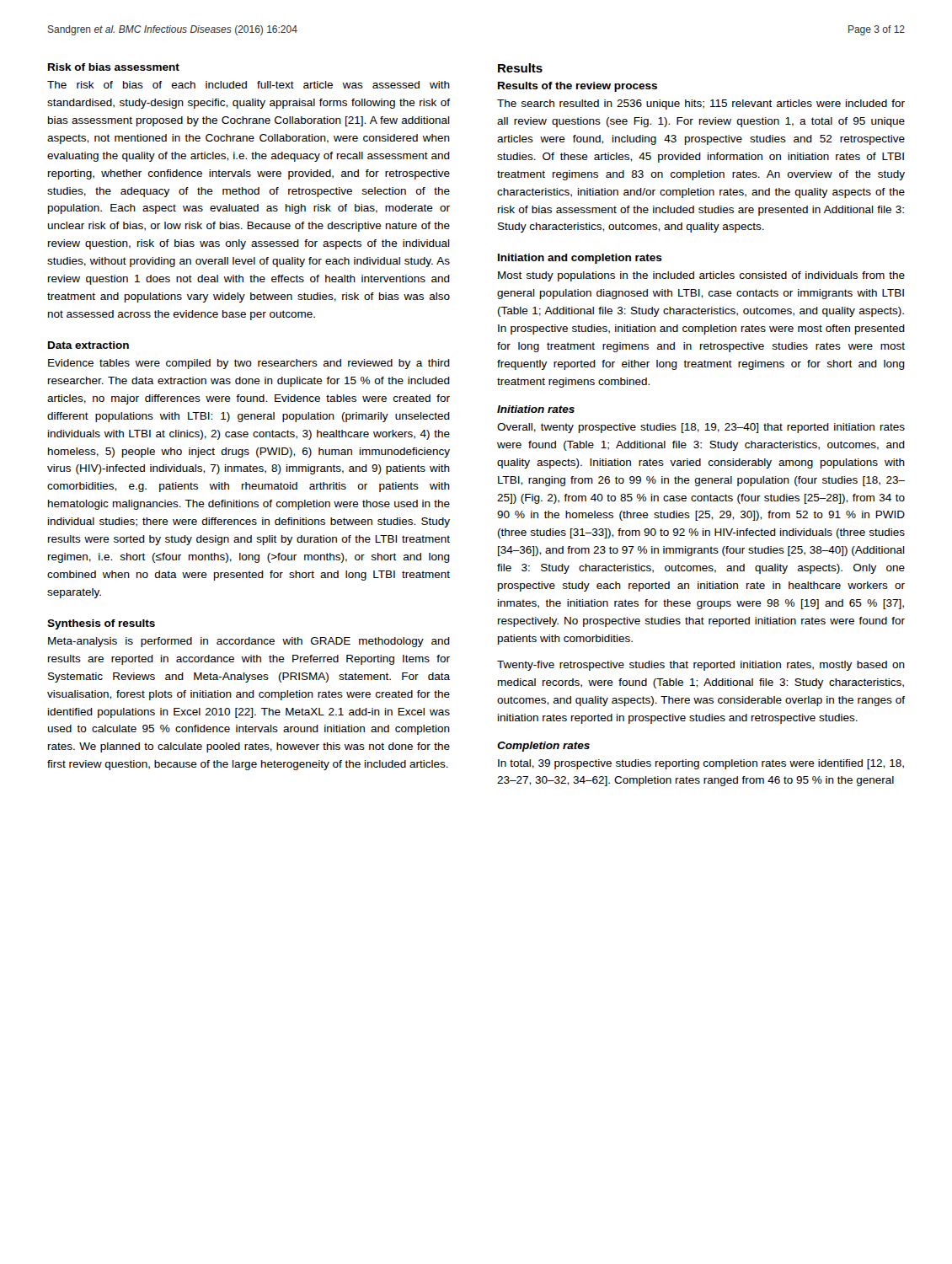Point to the text block starting "Meta-analysis is performed in"

[249, 702]
